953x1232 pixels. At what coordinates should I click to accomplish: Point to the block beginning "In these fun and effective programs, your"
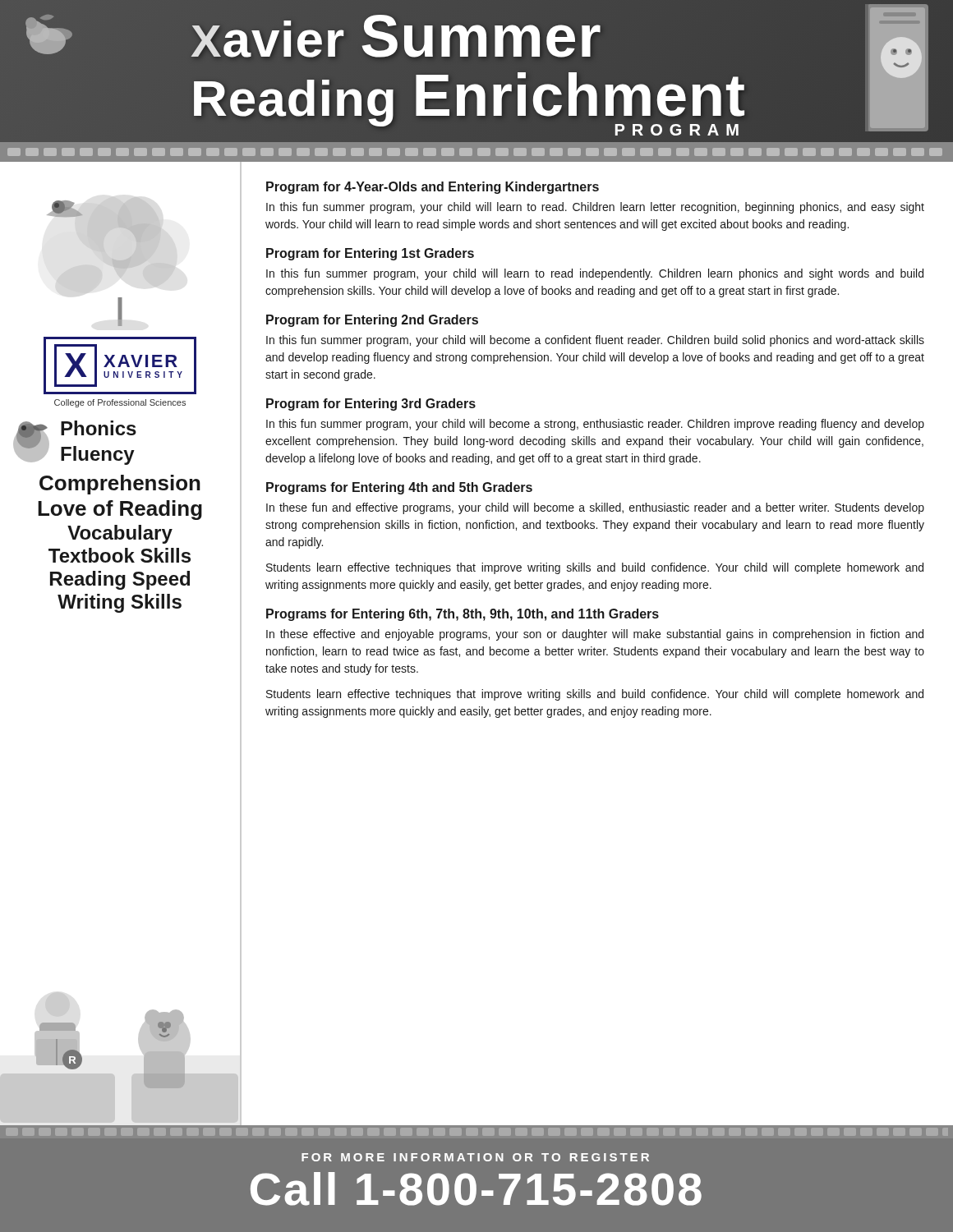tap(595, 525)
